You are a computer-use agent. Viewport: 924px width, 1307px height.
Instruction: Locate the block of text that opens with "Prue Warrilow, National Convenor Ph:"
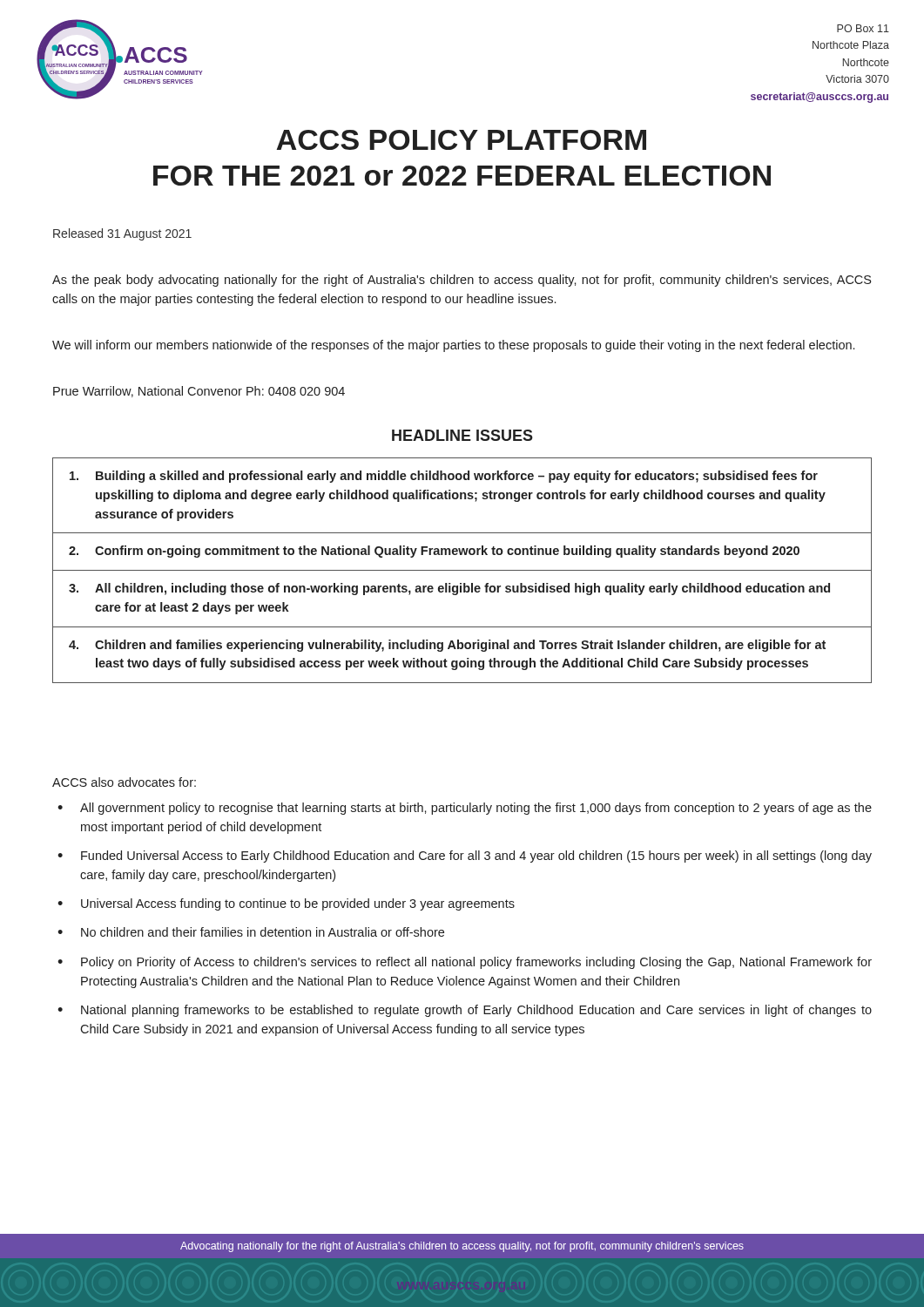pyautogui.click(x=199, y=391)
